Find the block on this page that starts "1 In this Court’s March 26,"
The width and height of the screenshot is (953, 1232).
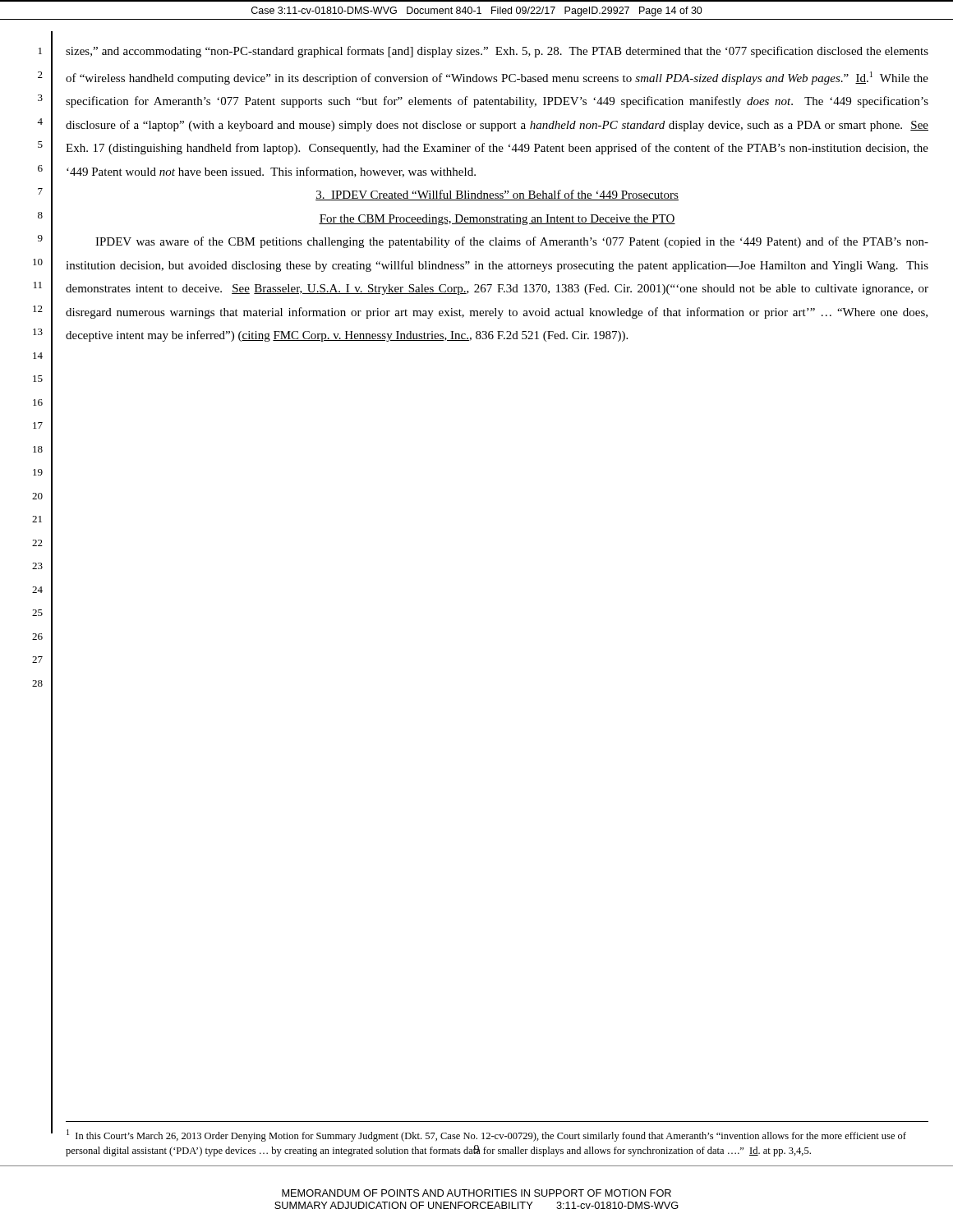pyautogui.click(x=497, y=1142)
